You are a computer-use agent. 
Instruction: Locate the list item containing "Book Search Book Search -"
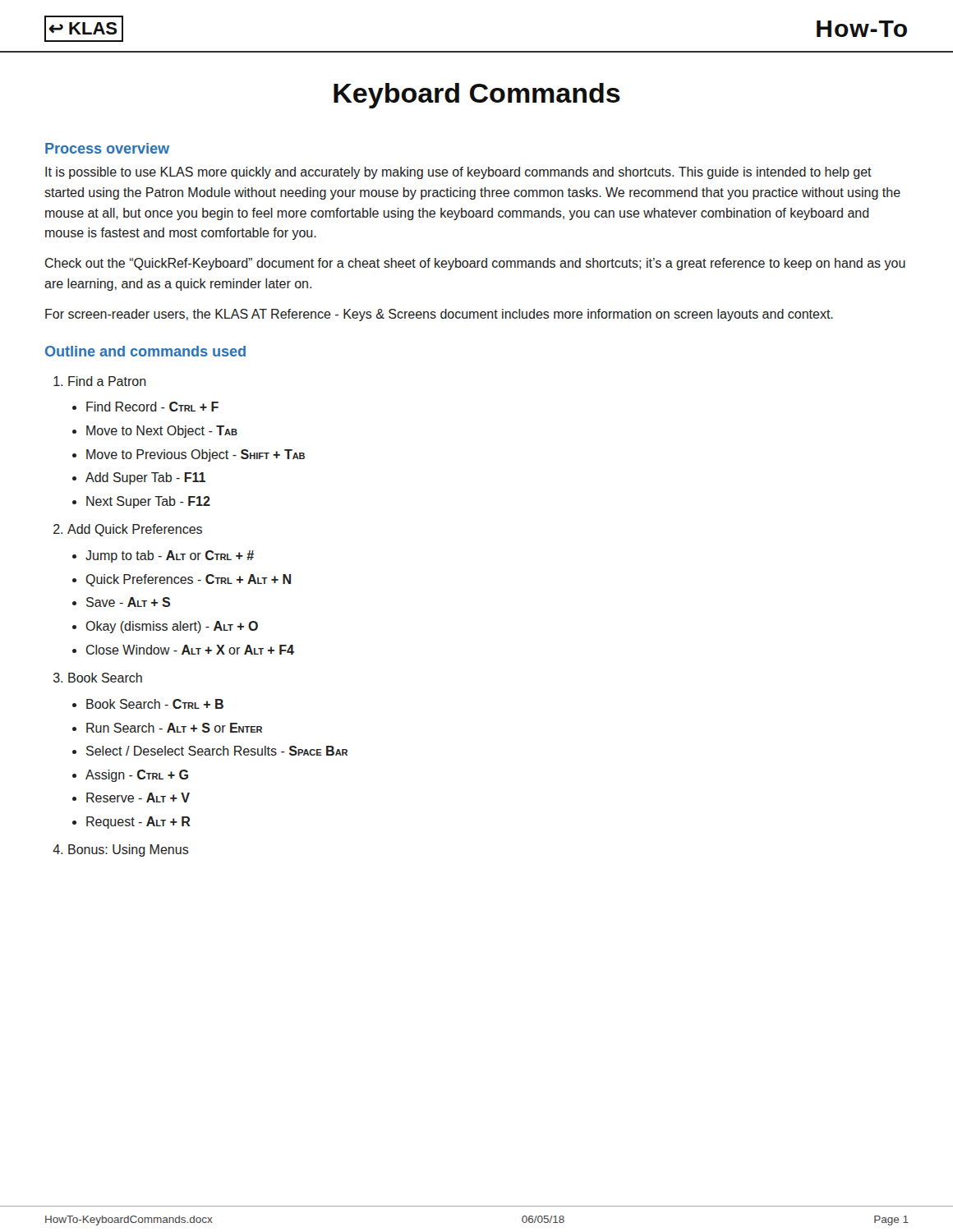point(105,678)
